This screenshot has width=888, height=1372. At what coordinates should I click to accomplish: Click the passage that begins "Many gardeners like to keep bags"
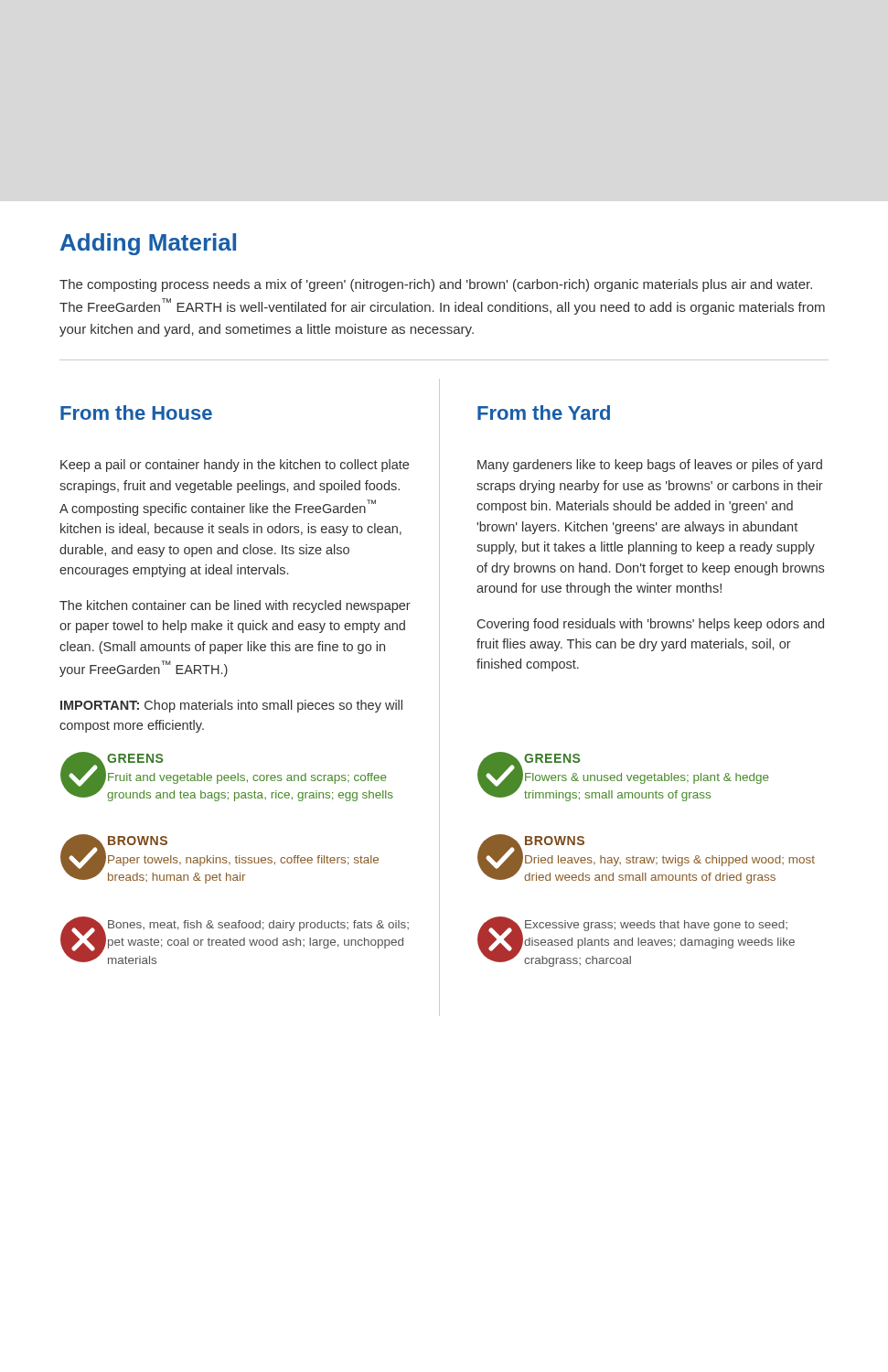(653, 527)
